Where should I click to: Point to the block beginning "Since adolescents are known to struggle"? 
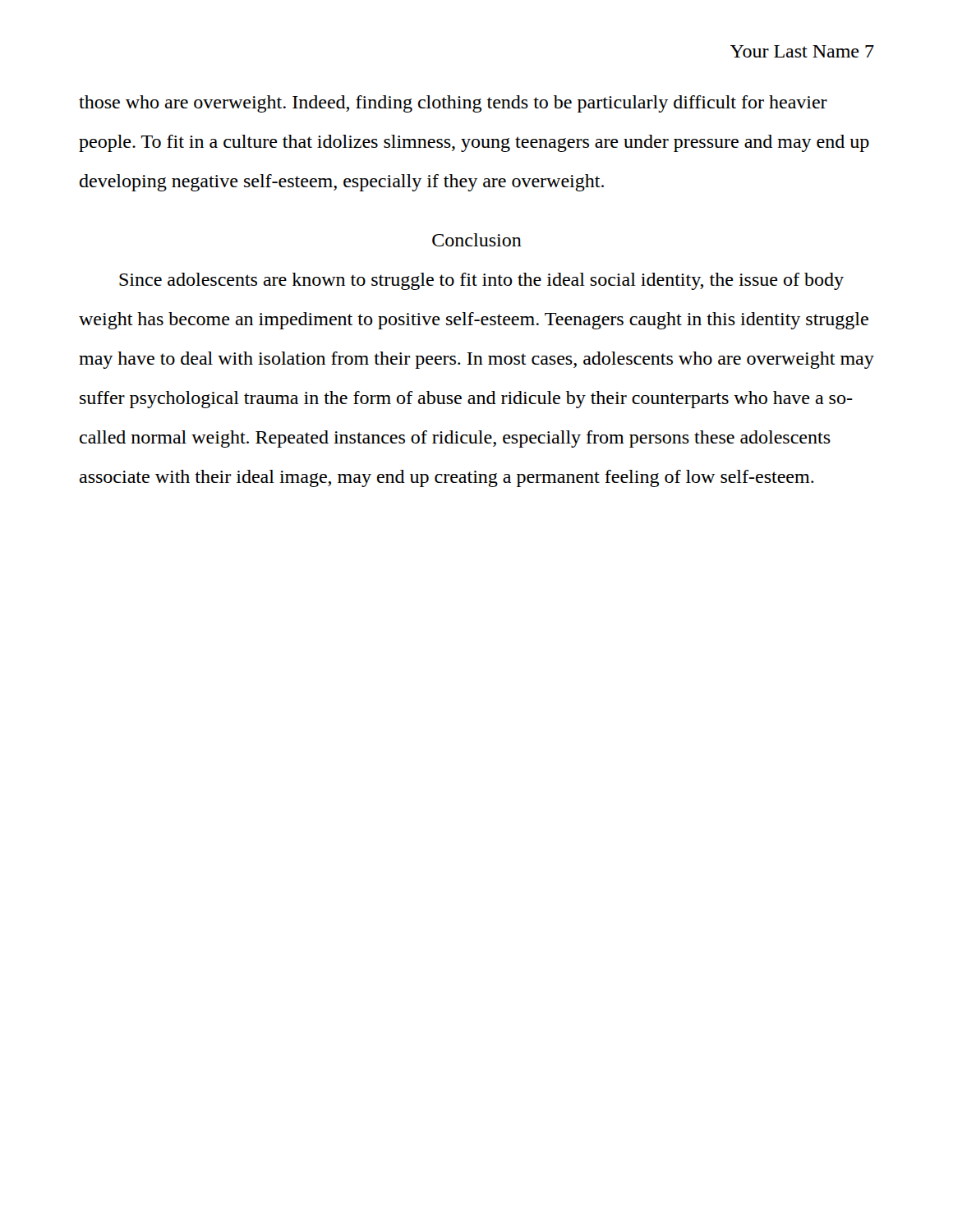(481, 281)
